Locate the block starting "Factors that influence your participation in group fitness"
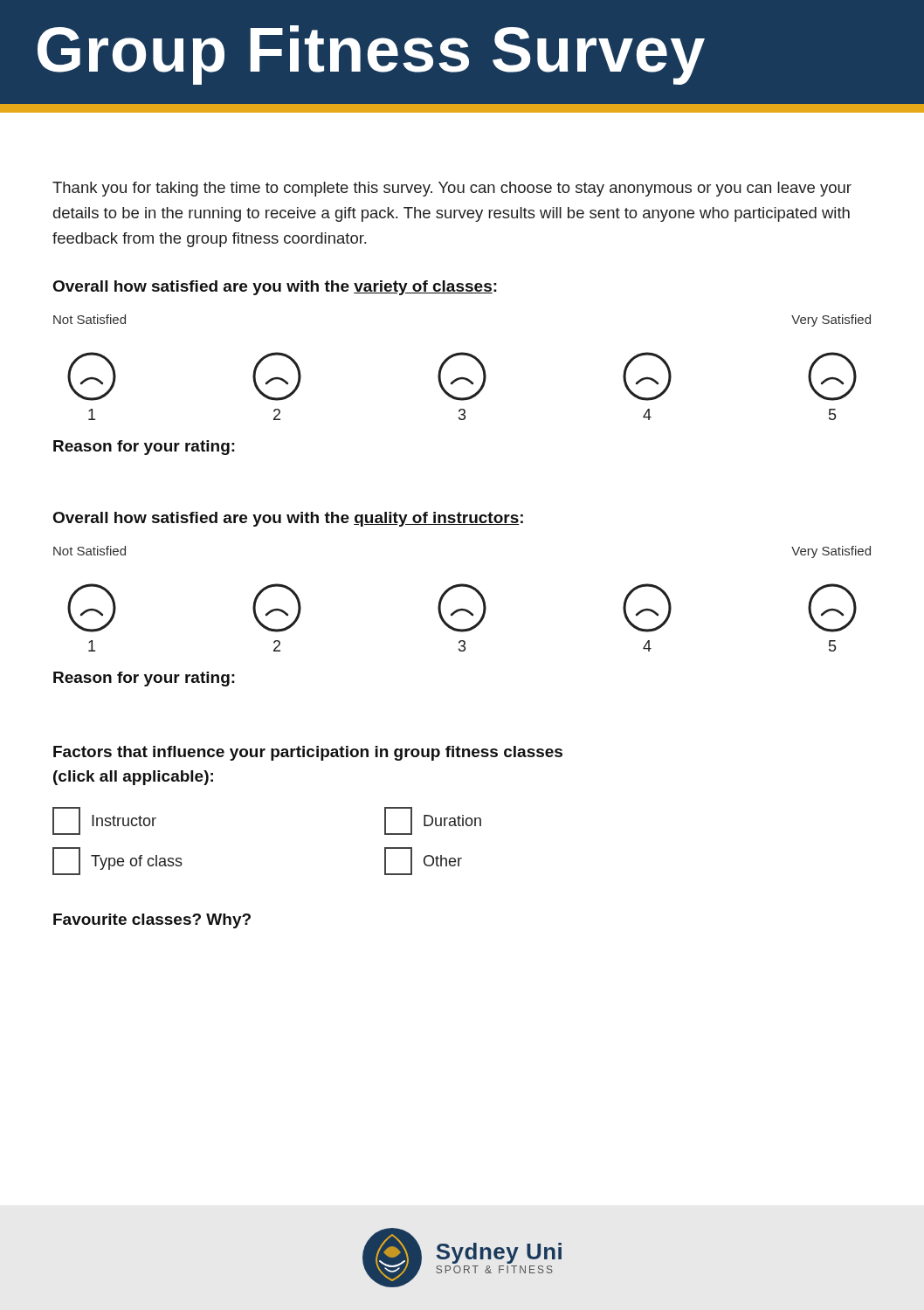 (x=462, y=764)
